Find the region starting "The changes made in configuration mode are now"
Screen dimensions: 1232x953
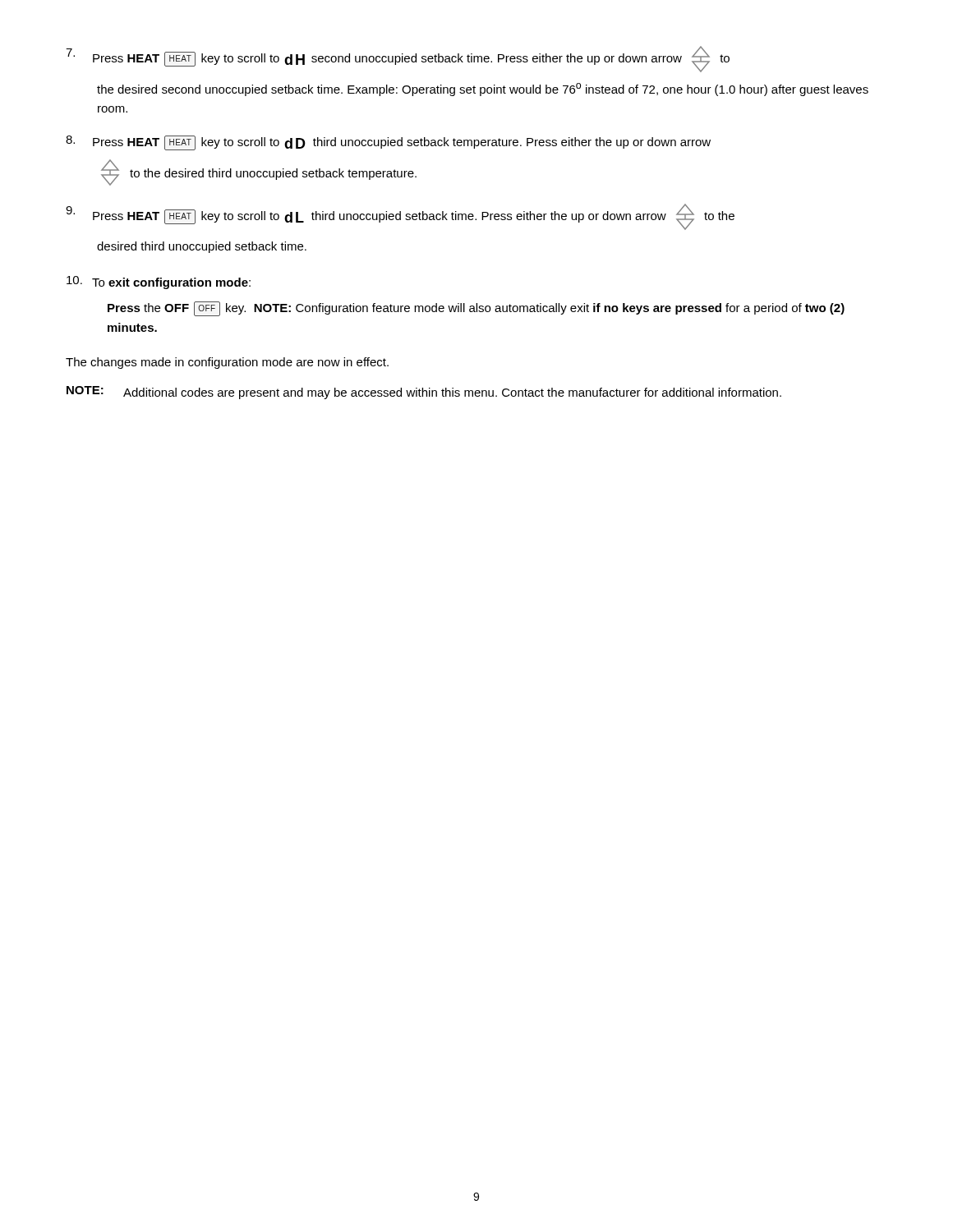click(228, 362)
